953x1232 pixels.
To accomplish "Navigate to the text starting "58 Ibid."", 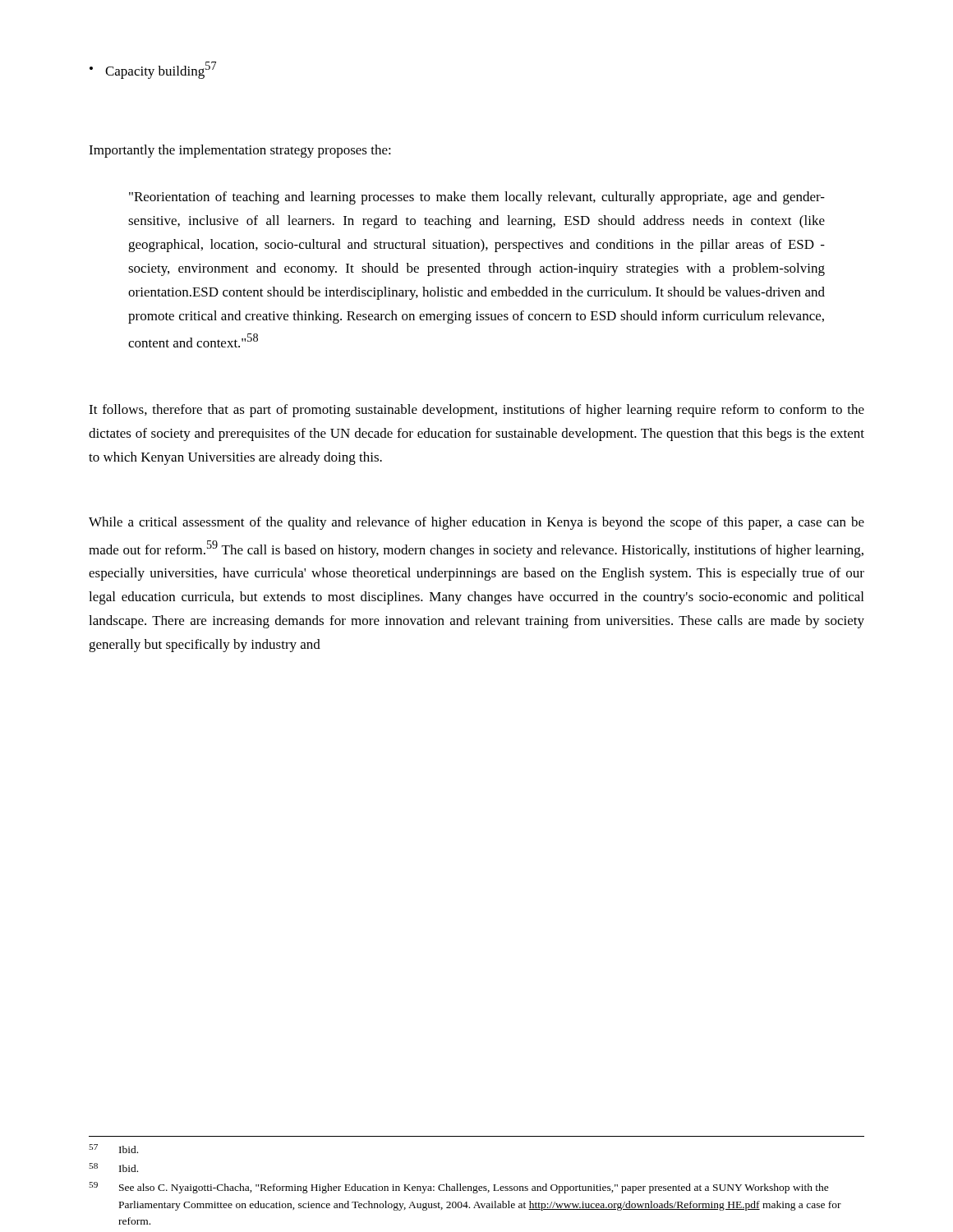I will tap(114, 1169).
